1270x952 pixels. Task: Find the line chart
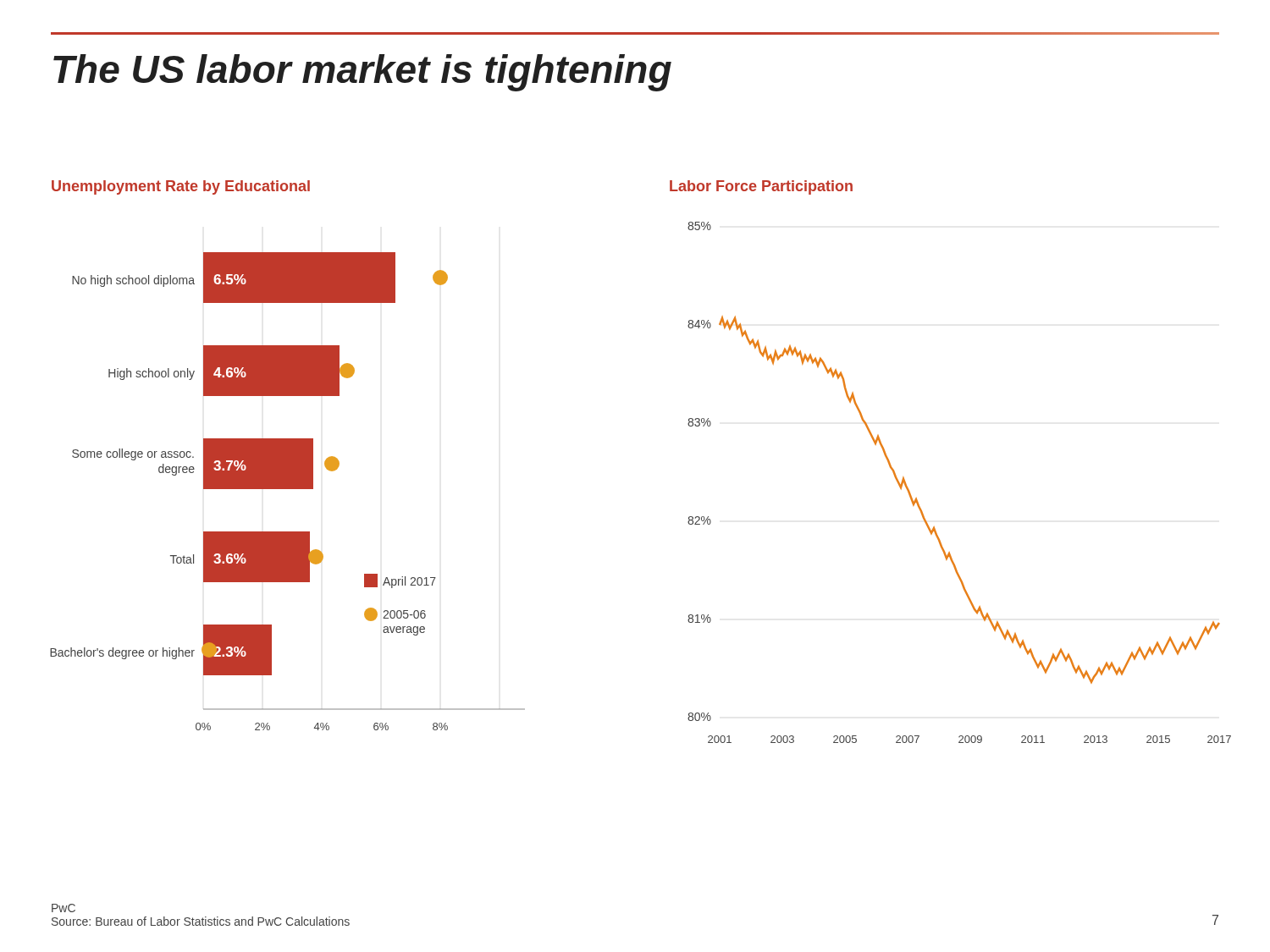pyautogui.click(x=957, y=498)
